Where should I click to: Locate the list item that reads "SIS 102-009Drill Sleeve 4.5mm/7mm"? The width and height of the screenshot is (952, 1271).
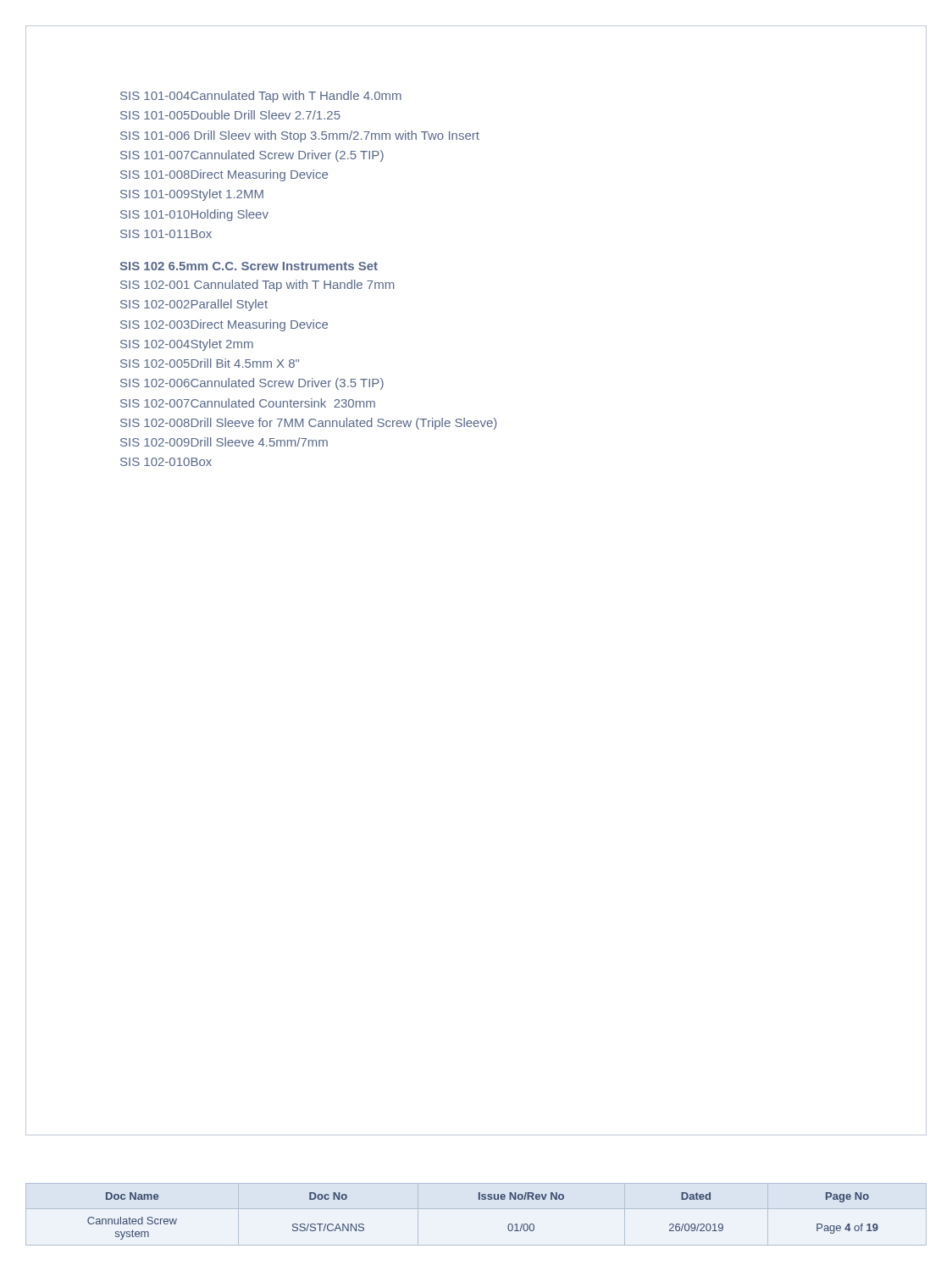pos(224,442)
